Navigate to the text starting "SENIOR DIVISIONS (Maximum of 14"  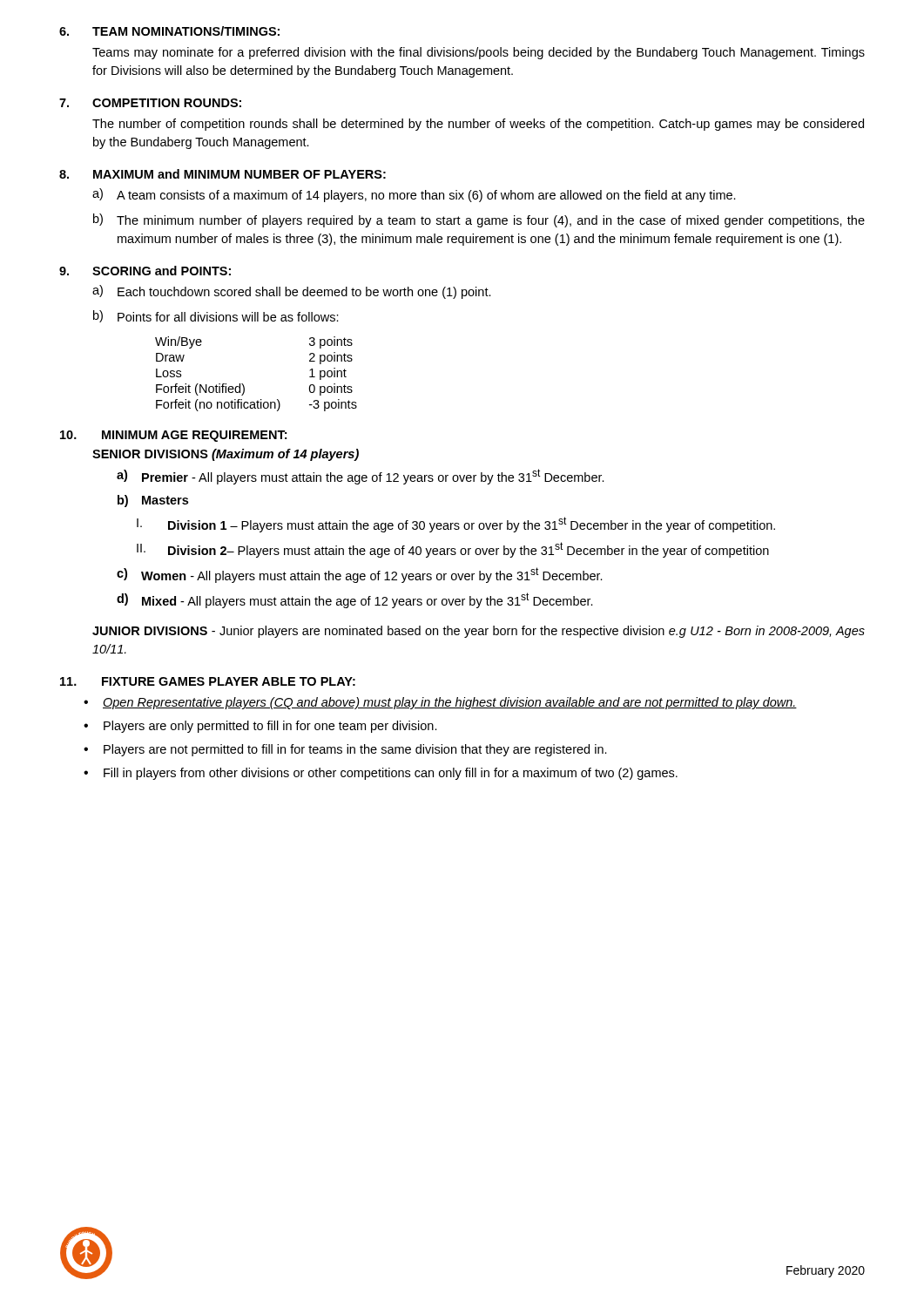[226, 454]
